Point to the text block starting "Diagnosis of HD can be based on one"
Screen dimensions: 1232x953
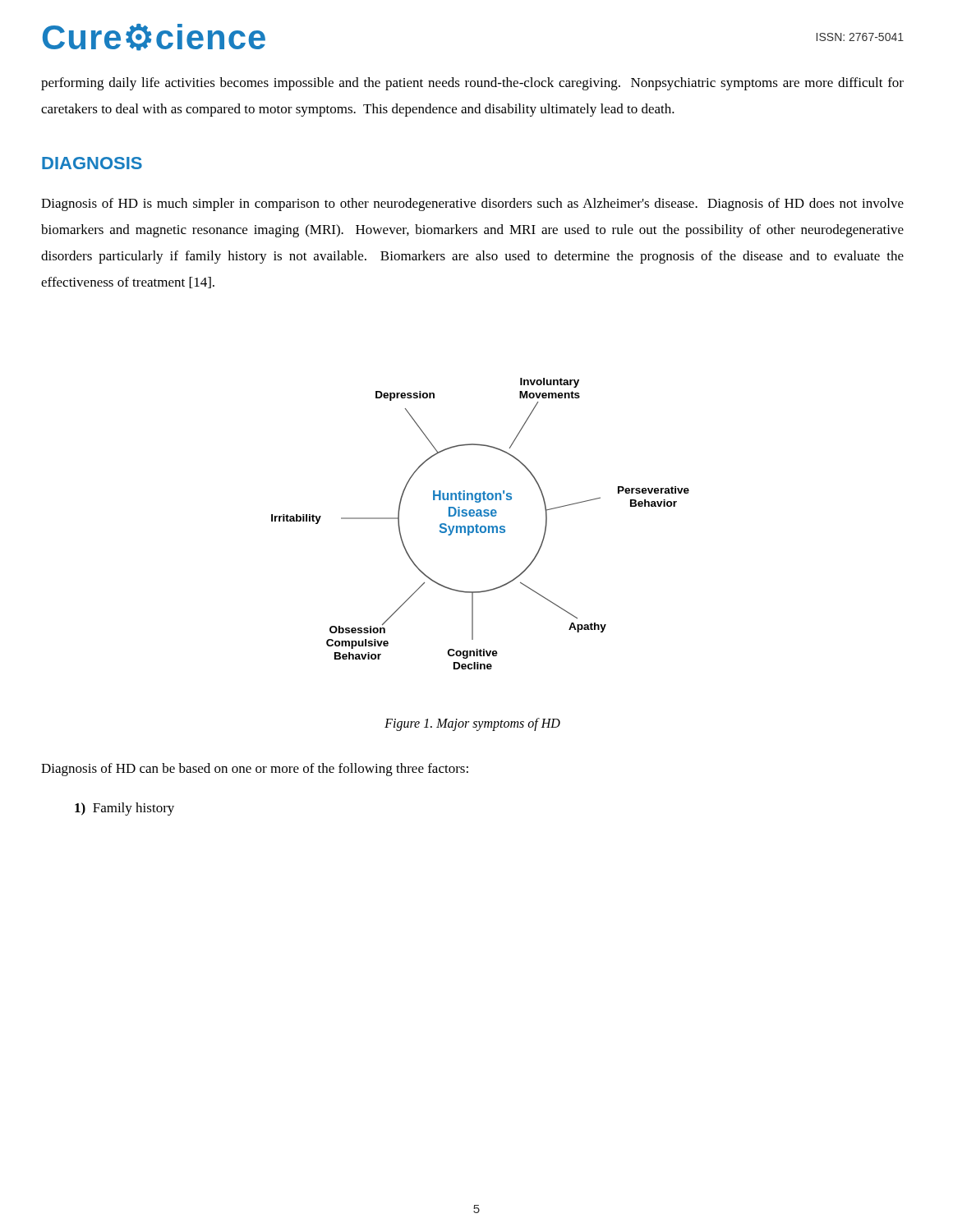[255, 768]
